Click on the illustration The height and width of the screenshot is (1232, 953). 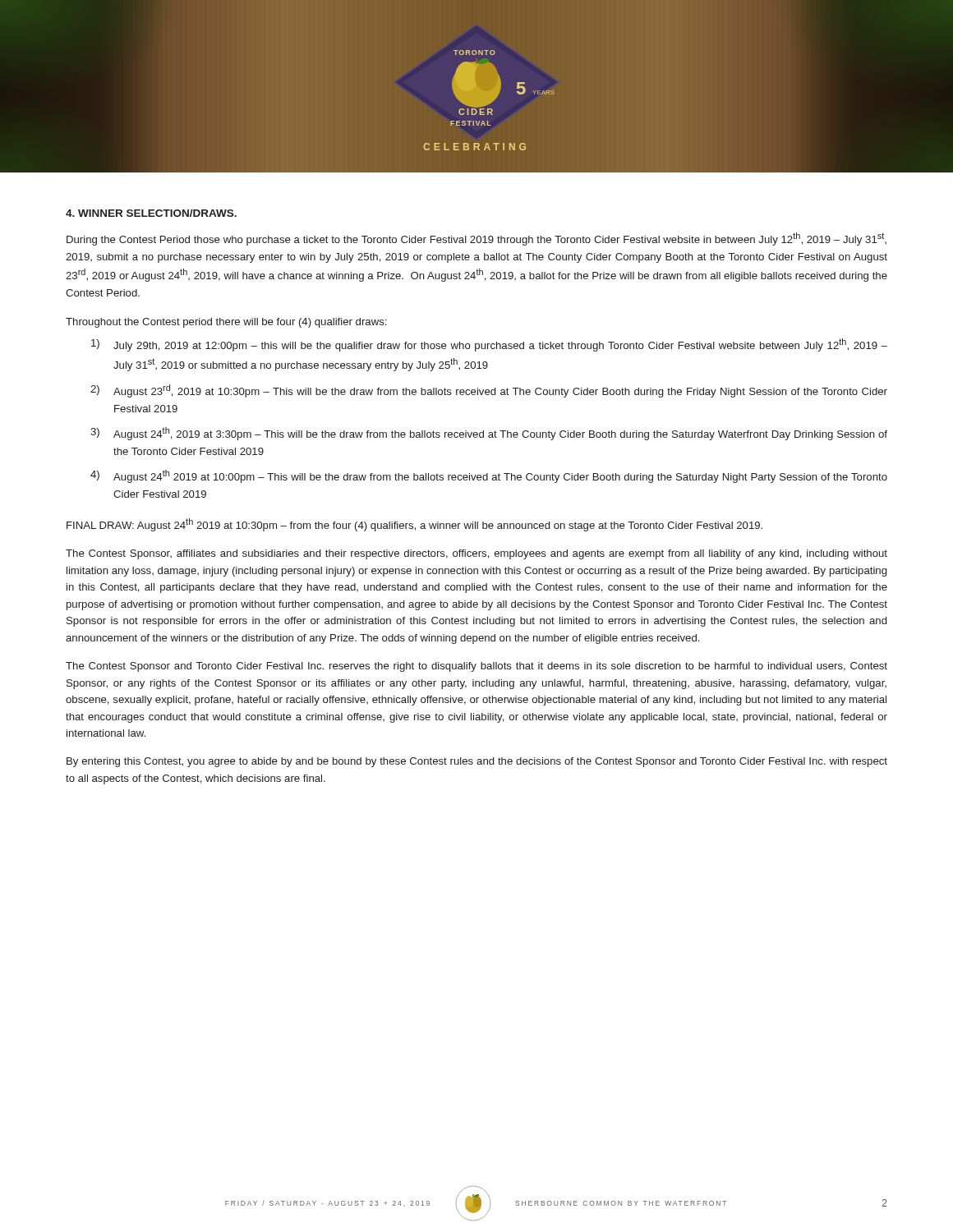point(476,86)
